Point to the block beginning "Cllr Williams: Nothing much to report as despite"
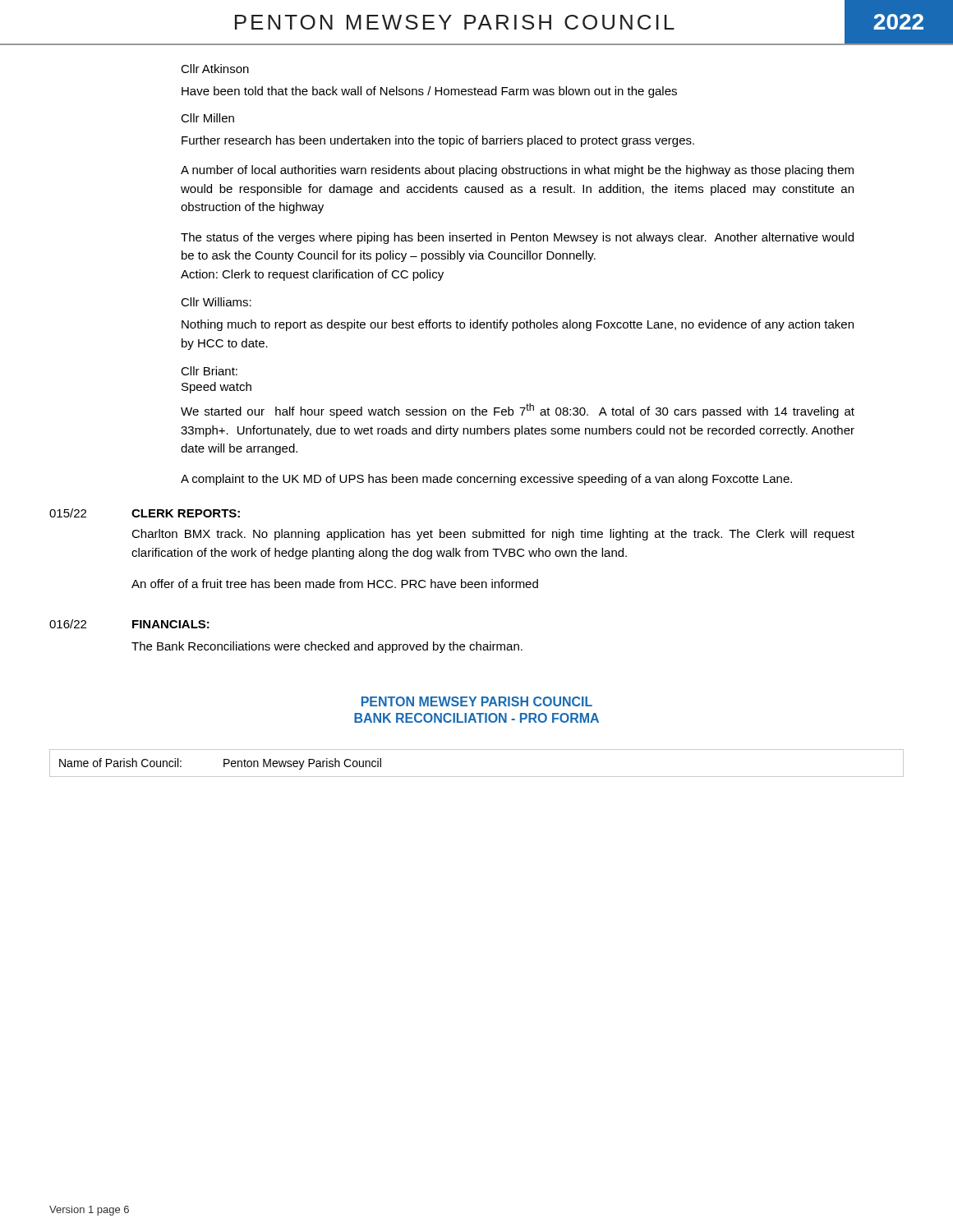This screenshot has width=953, height=1232. (x=518, y=324)
